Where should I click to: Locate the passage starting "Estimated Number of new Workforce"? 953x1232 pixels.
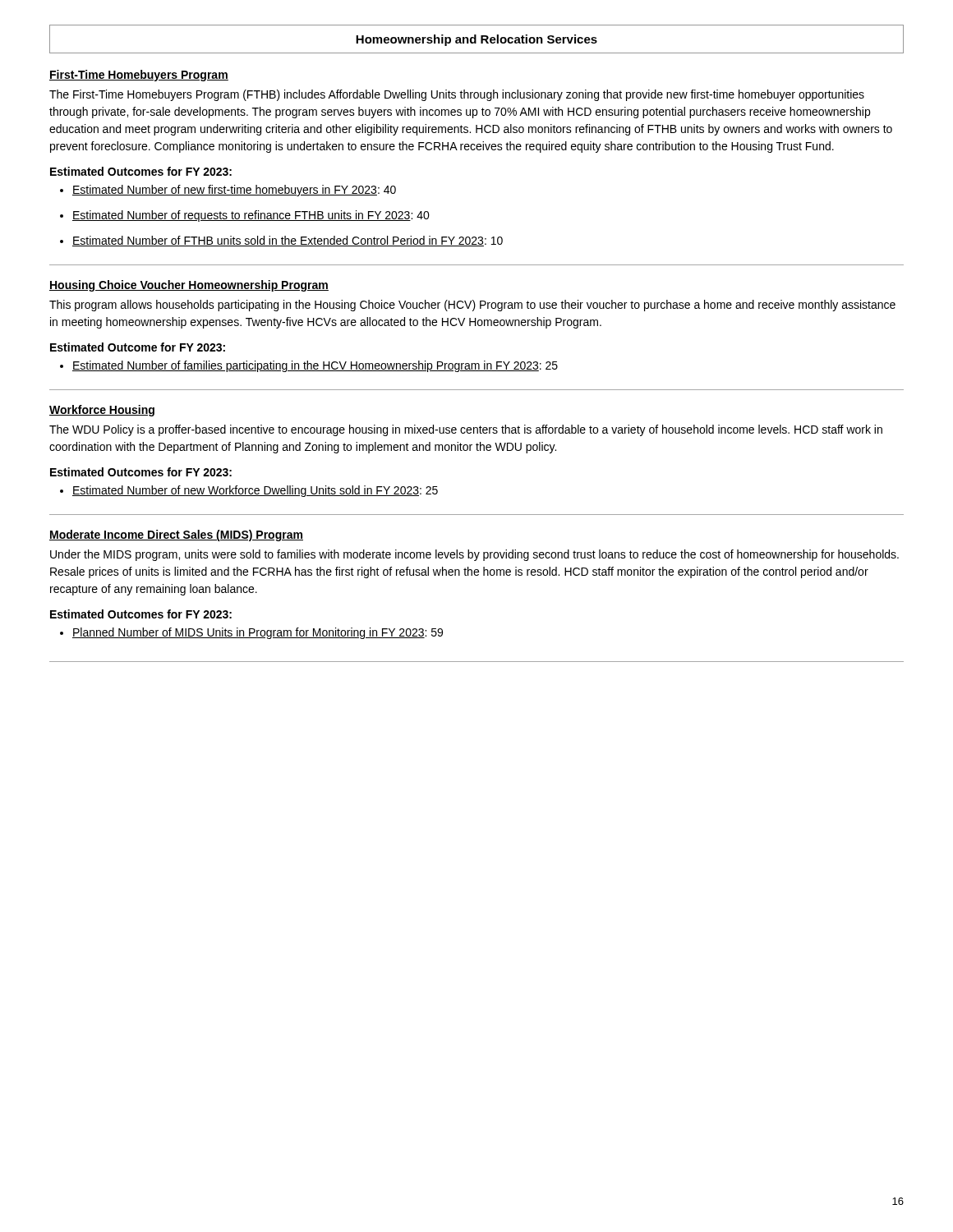pyautogui.click(x=255, y=490)
